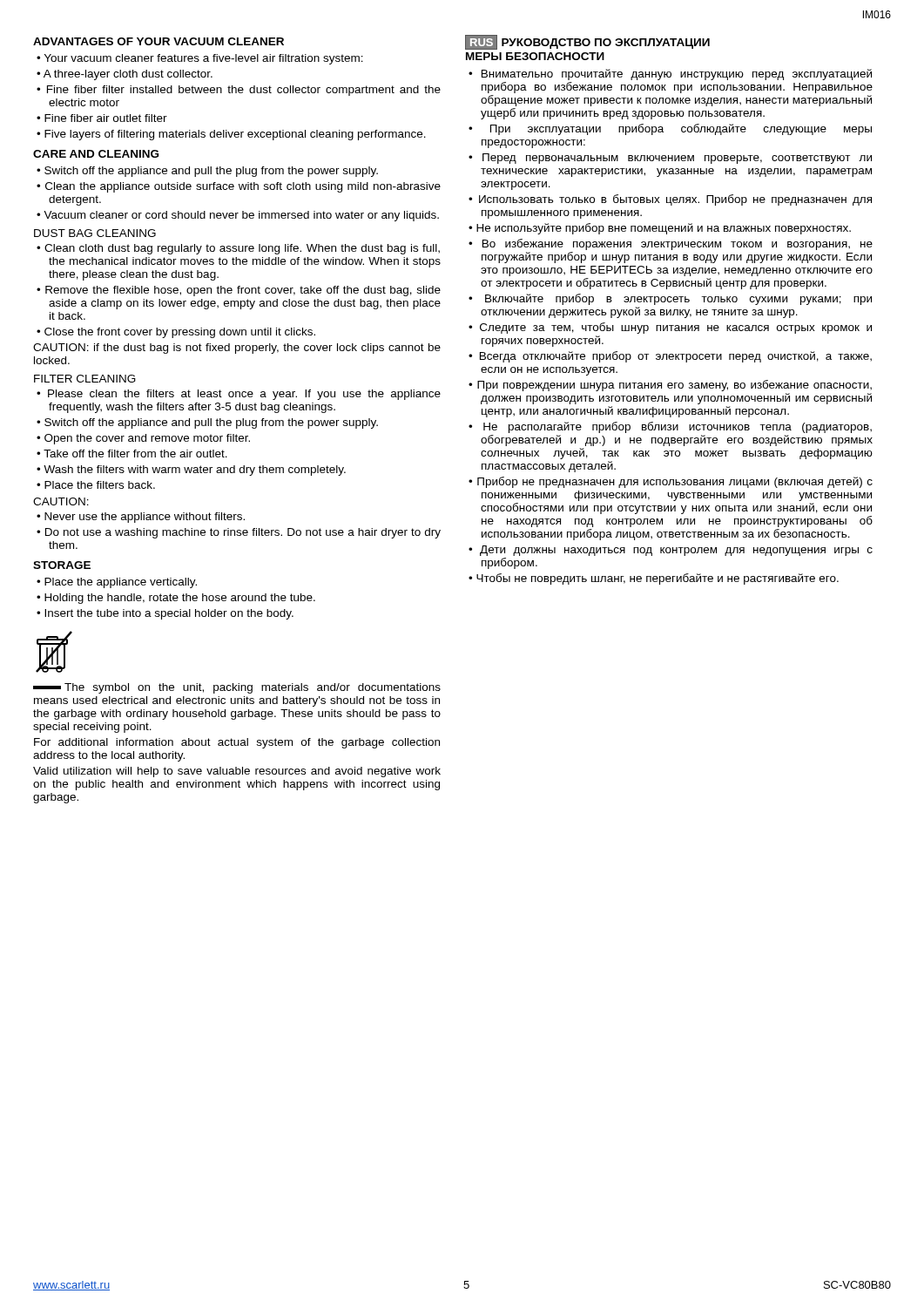Navigate to the region starting "Не располагайте прибор вблизи источников тепла (радиаторов,"

[677, 446]
